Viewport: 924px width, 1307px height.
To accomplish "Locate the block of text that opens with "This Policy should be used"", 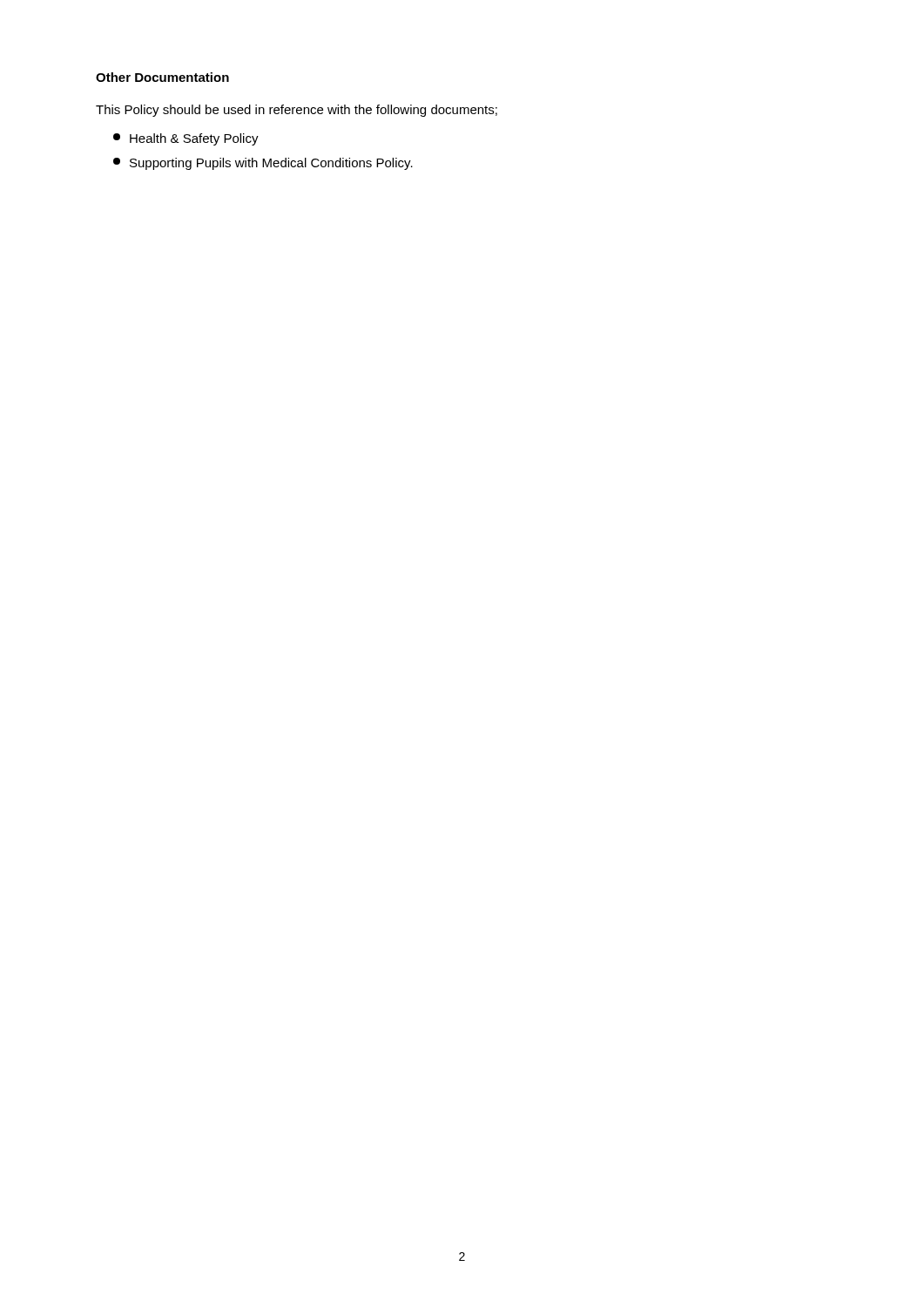I will click(297, 109).
